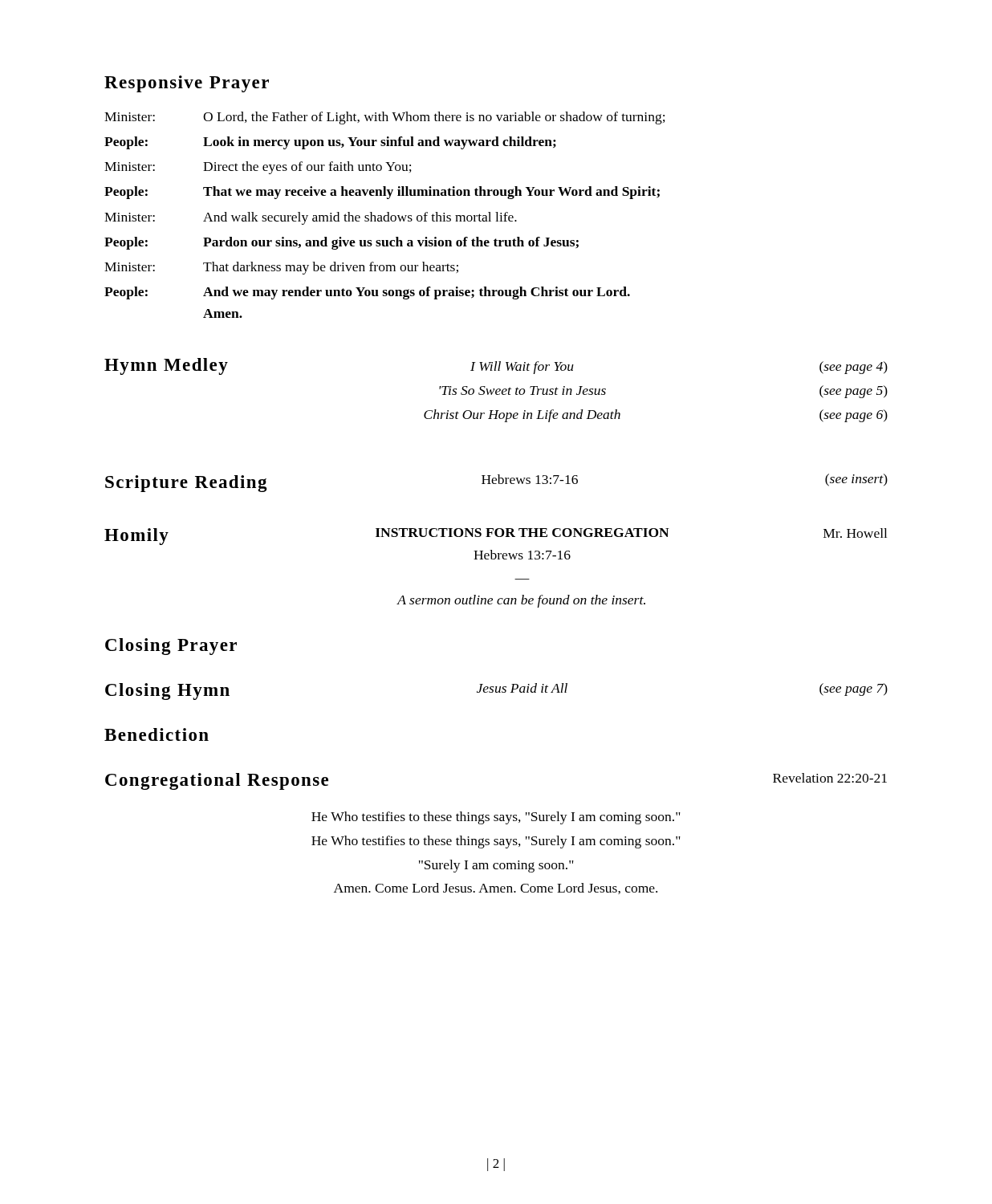Point to the text starting "Closing Prayer"
992x1204 pixels.
[x=171, y=645]
